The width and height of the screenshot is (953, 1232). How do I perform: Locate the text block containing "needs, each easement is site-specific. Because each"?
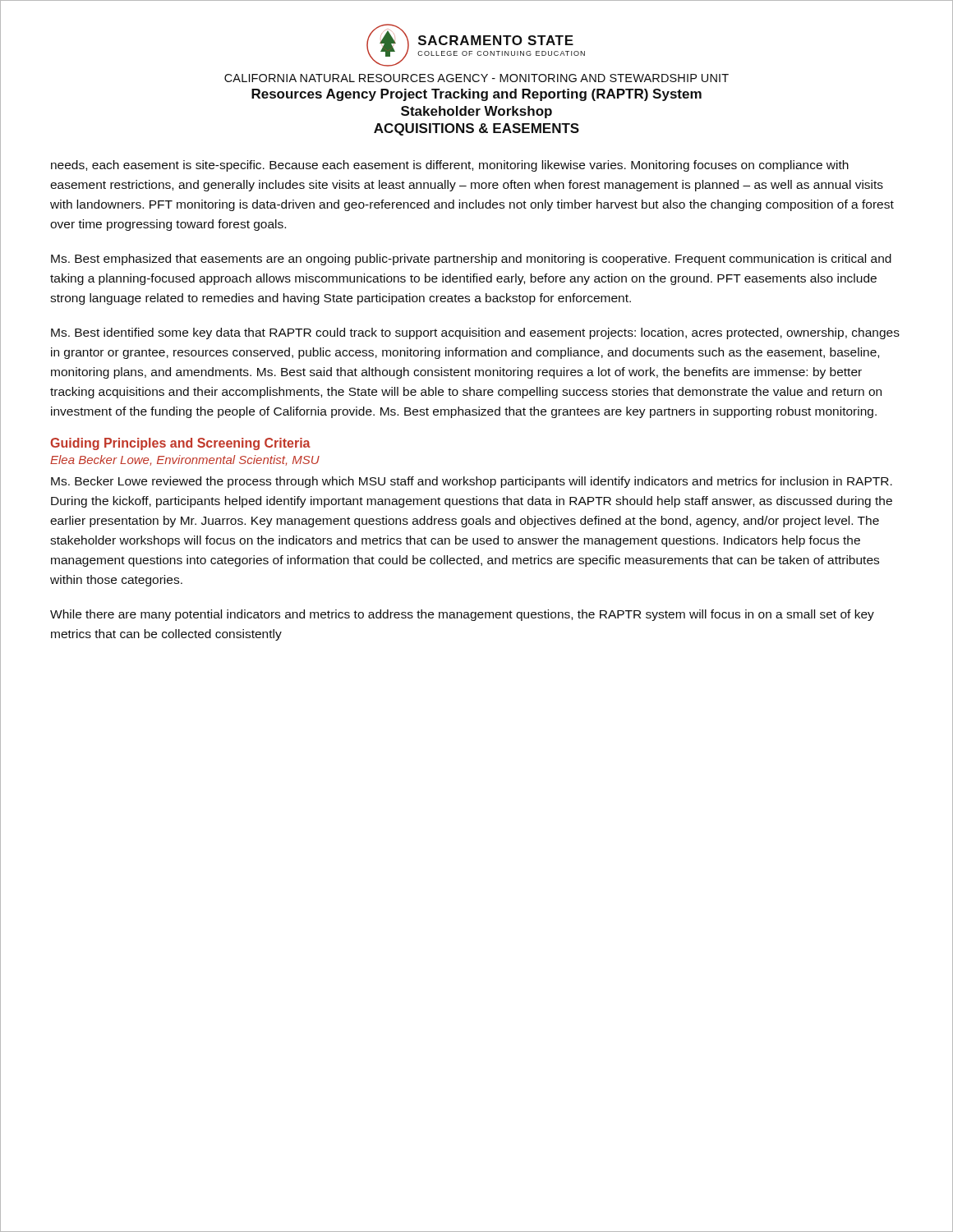pyautogui.click(x=472, y=194)
